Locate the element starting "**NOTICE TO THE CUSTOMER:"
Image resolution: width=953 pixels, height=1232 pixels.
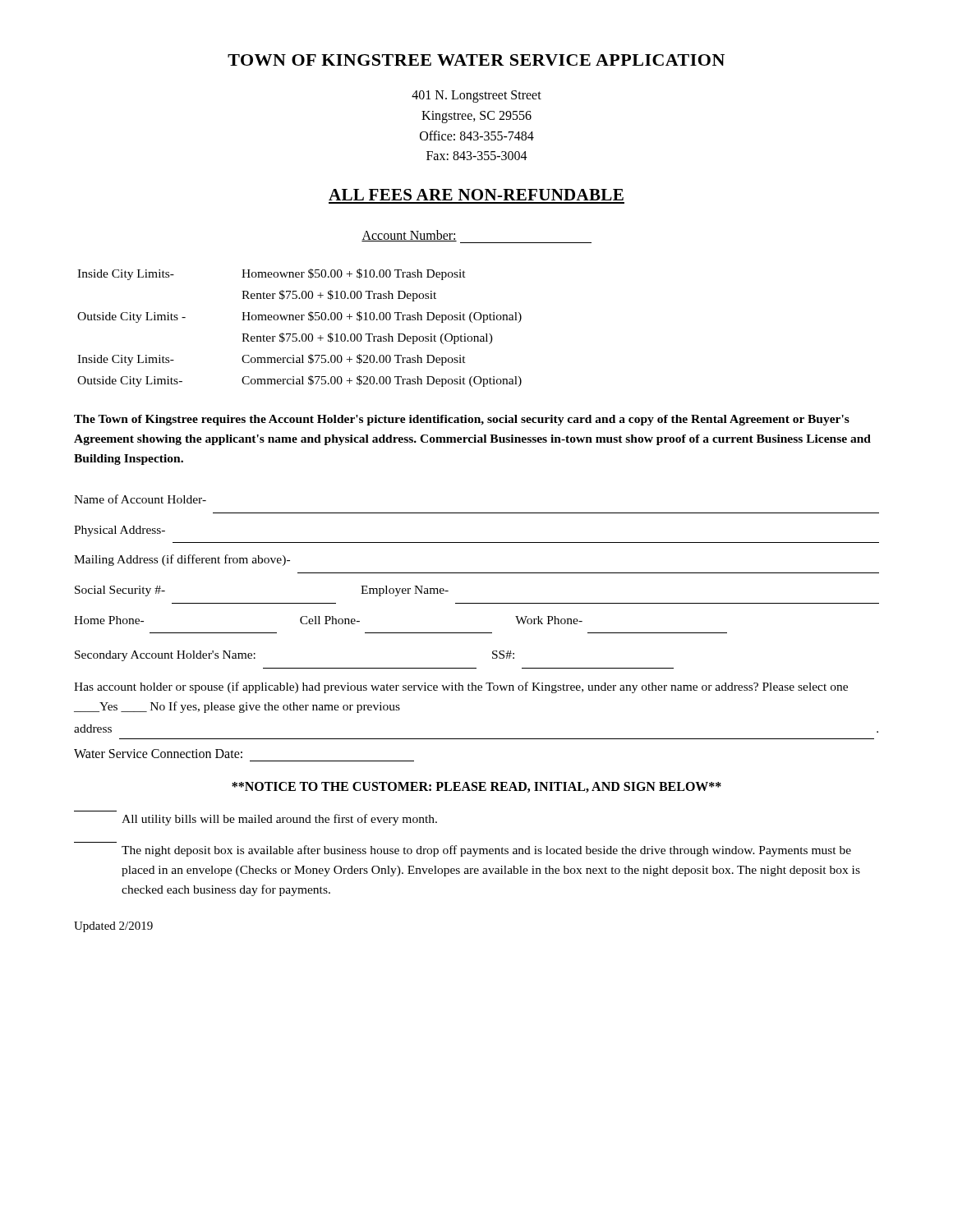click(476, 786)
